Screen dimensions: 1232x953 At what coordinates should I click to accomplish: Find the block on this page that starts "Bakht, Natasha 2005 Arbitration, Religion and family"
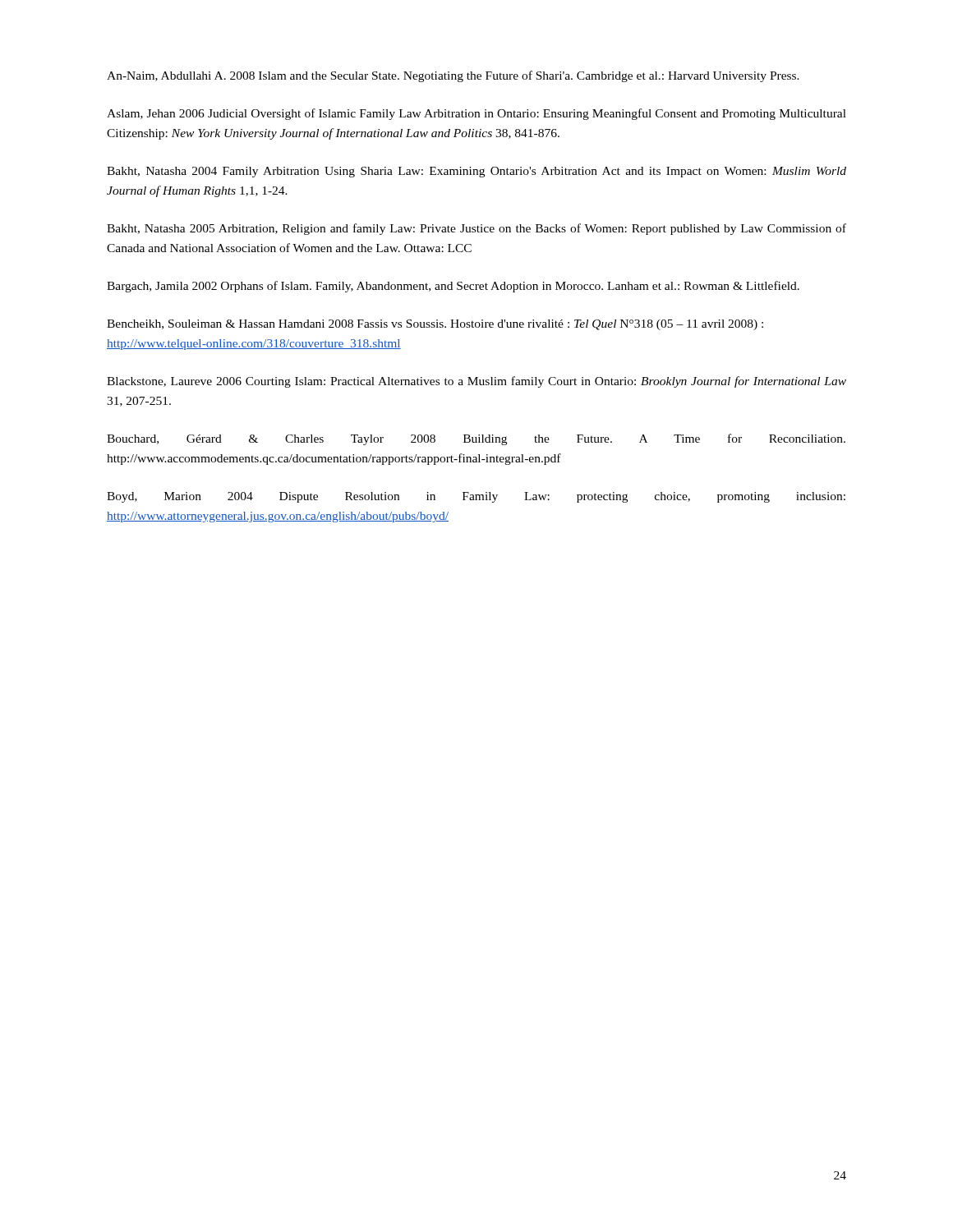476,238
